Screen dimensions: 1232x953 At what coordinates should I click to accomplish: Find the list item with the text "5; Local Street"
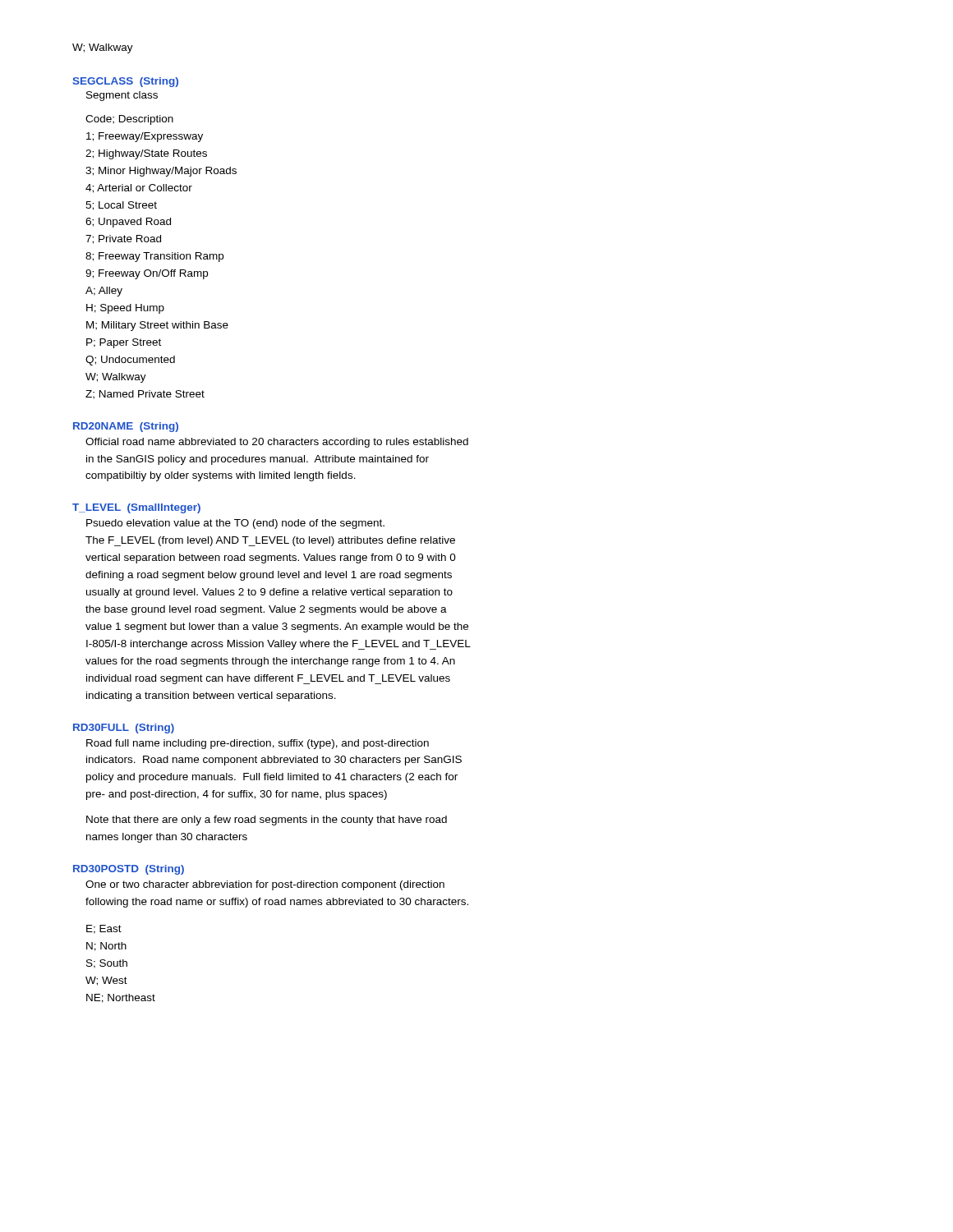pyautogui.click(x=121, y=205)
